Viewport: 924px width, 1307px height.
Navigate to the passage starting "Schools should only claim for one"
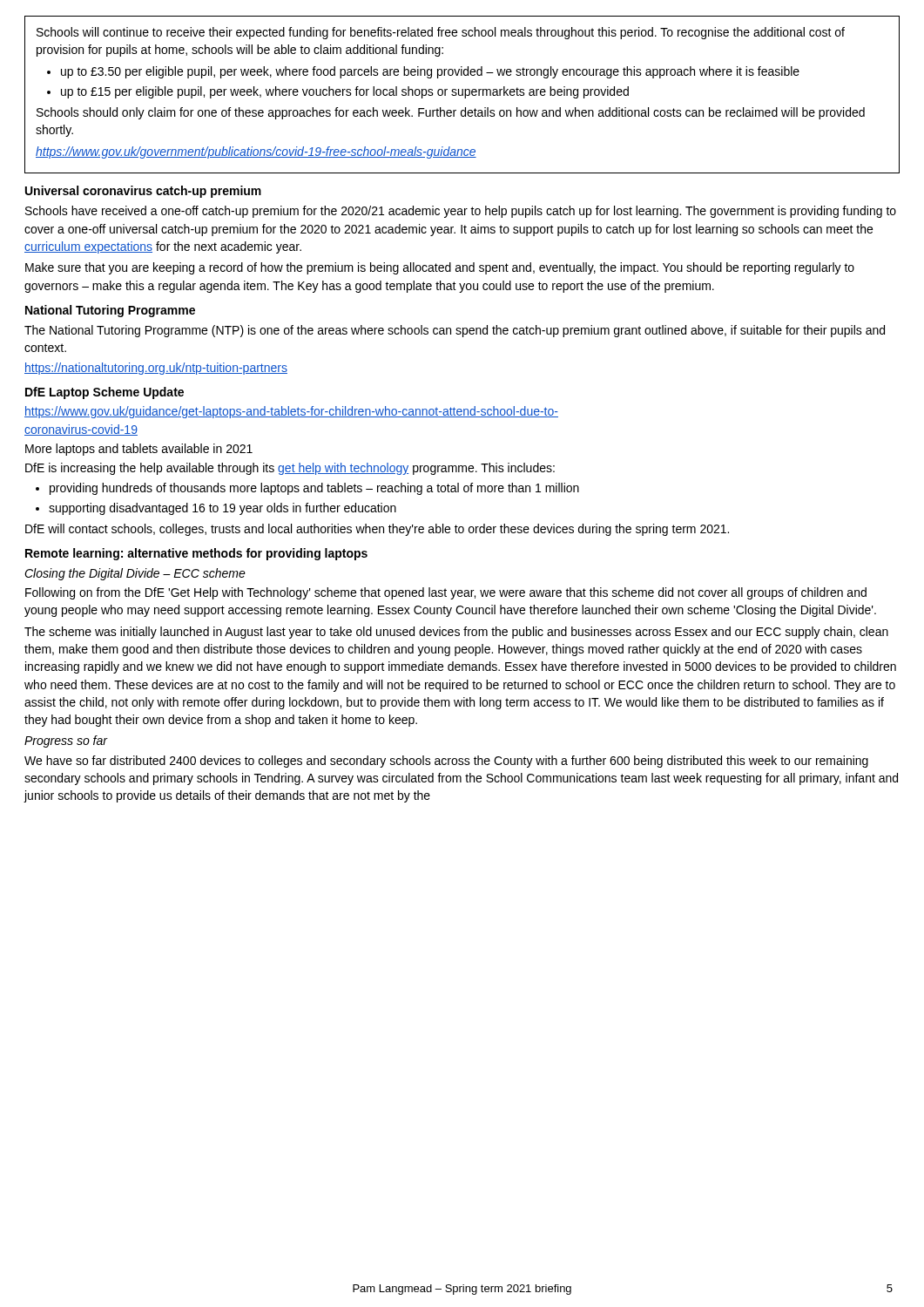pyautogui.click(x=462, y=122)
